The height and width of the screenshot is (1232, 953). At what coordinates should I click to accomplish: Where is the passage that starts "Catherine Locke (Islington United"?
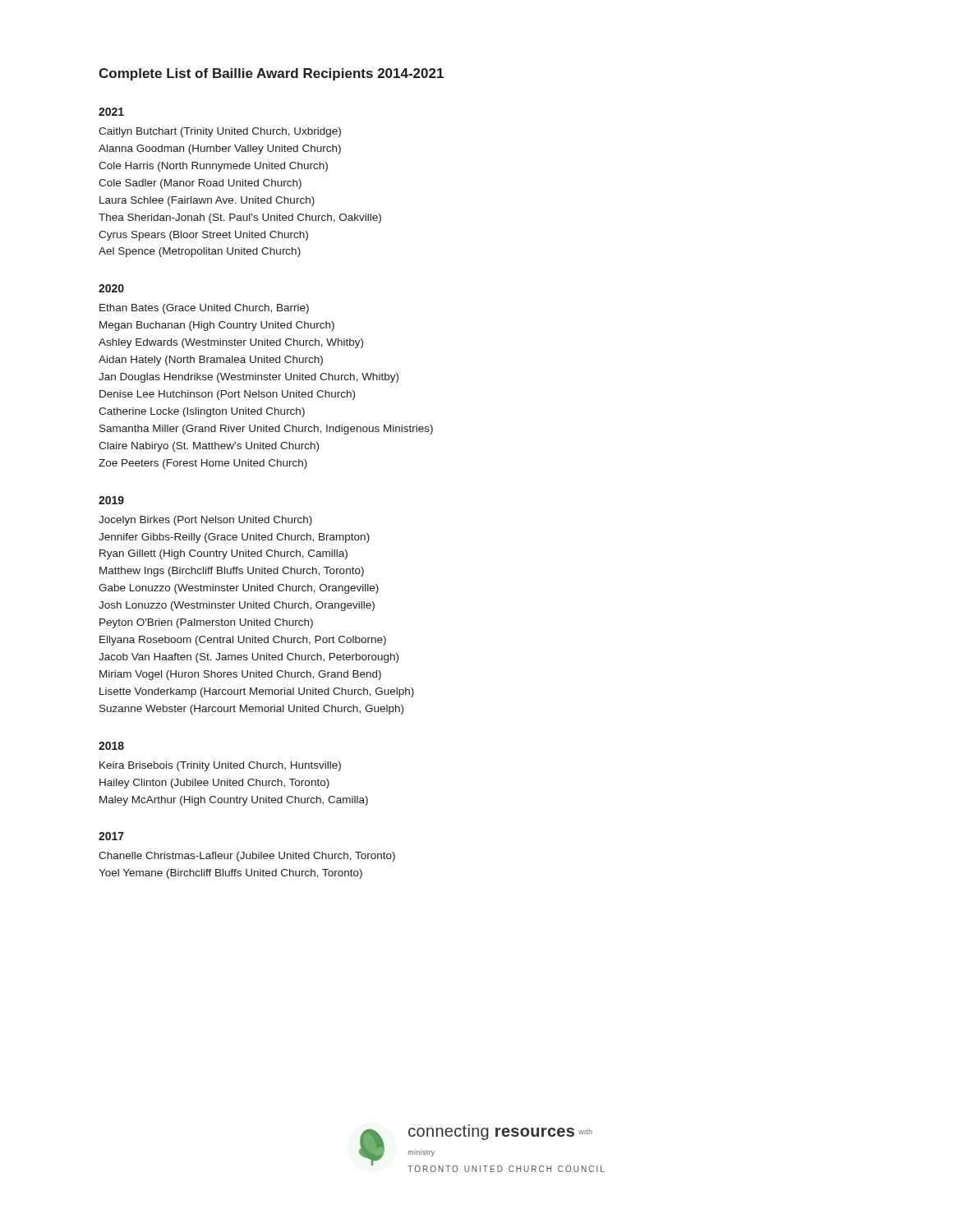202,411
